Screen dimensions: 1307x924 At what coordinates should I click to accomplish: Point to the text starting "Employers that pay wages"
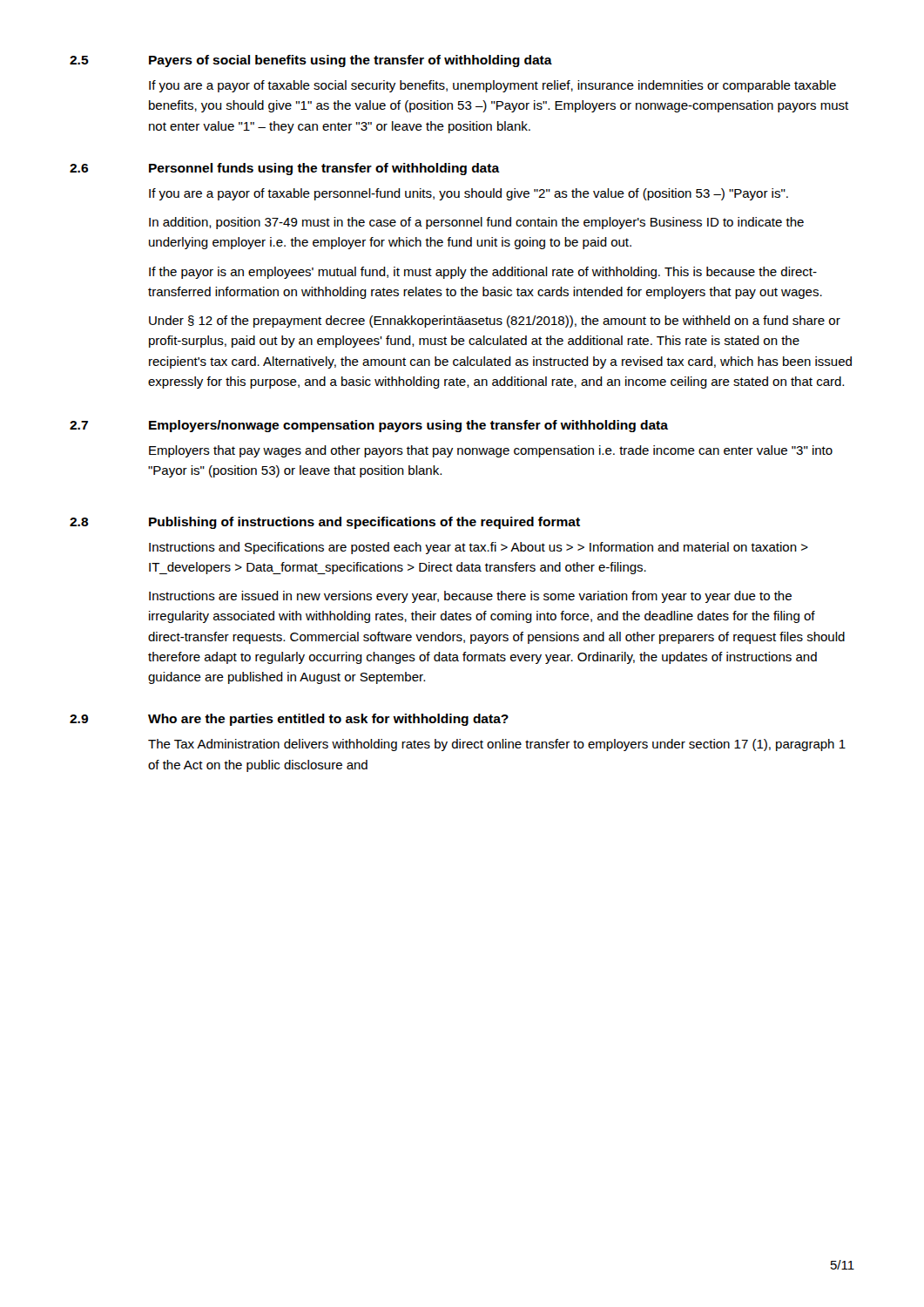[x=490, y=460]
